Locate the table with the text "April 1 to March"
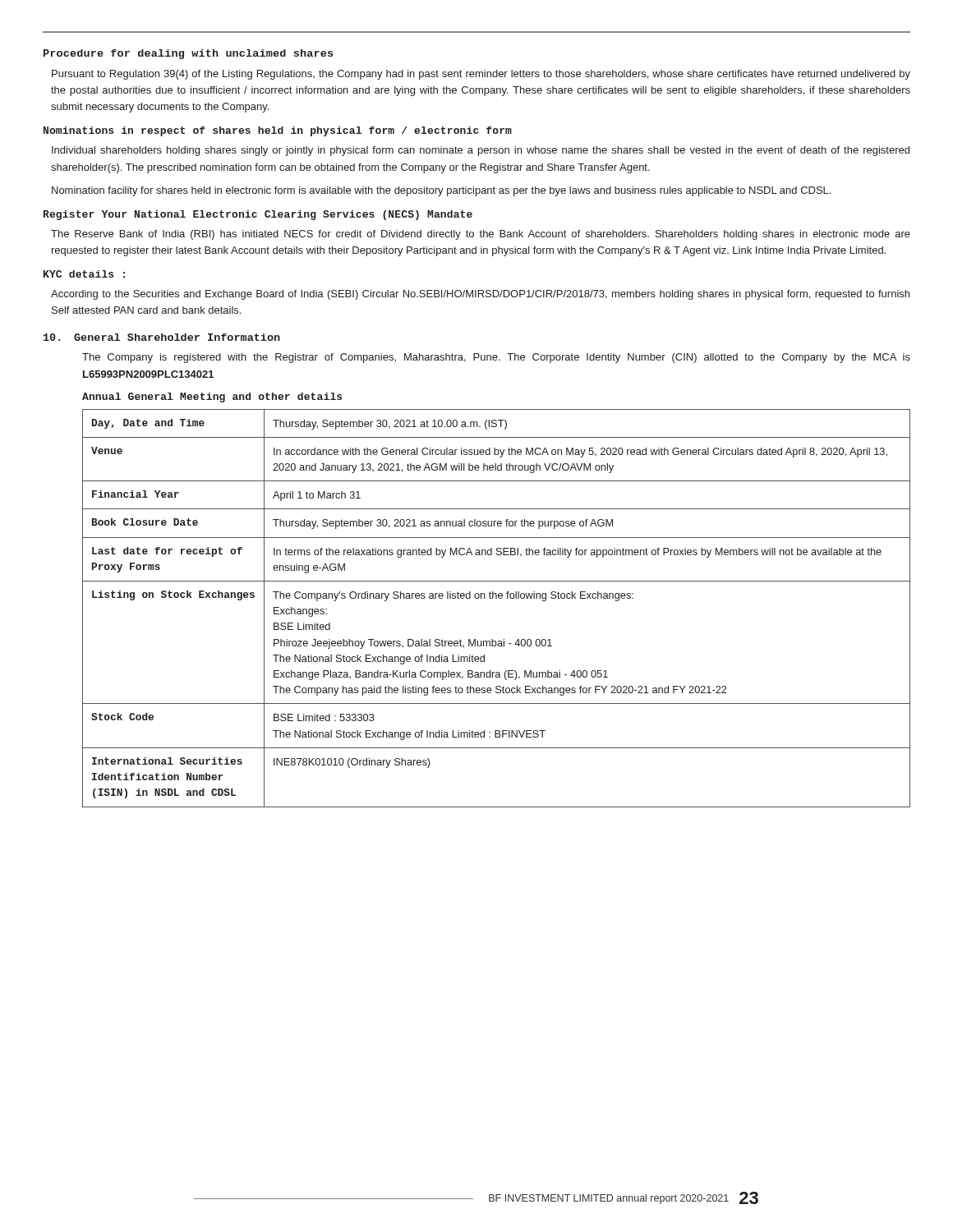 coord(476,608)
